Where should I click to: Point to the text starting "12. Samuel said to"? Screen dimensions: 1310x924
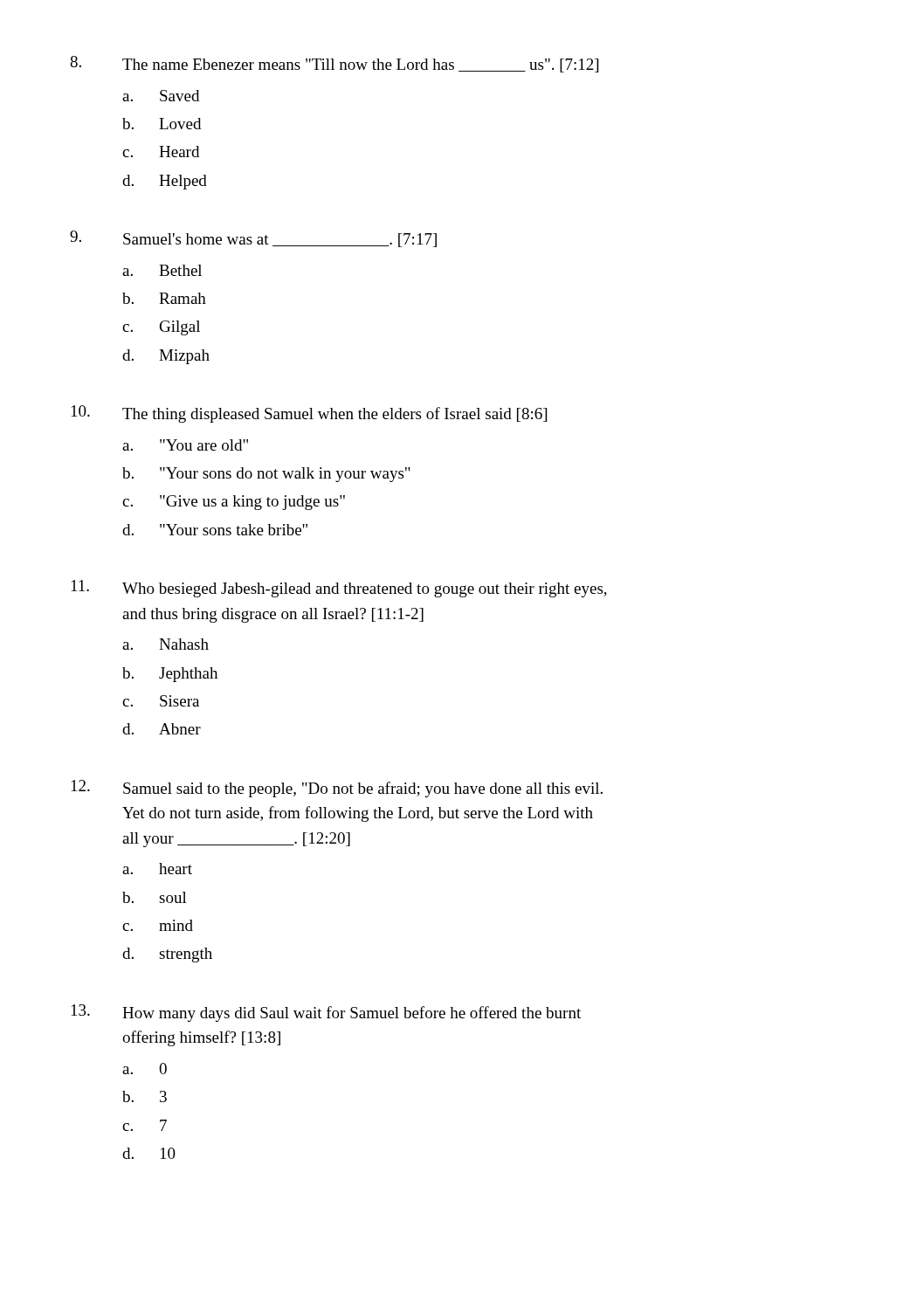[x=337, y=789]
